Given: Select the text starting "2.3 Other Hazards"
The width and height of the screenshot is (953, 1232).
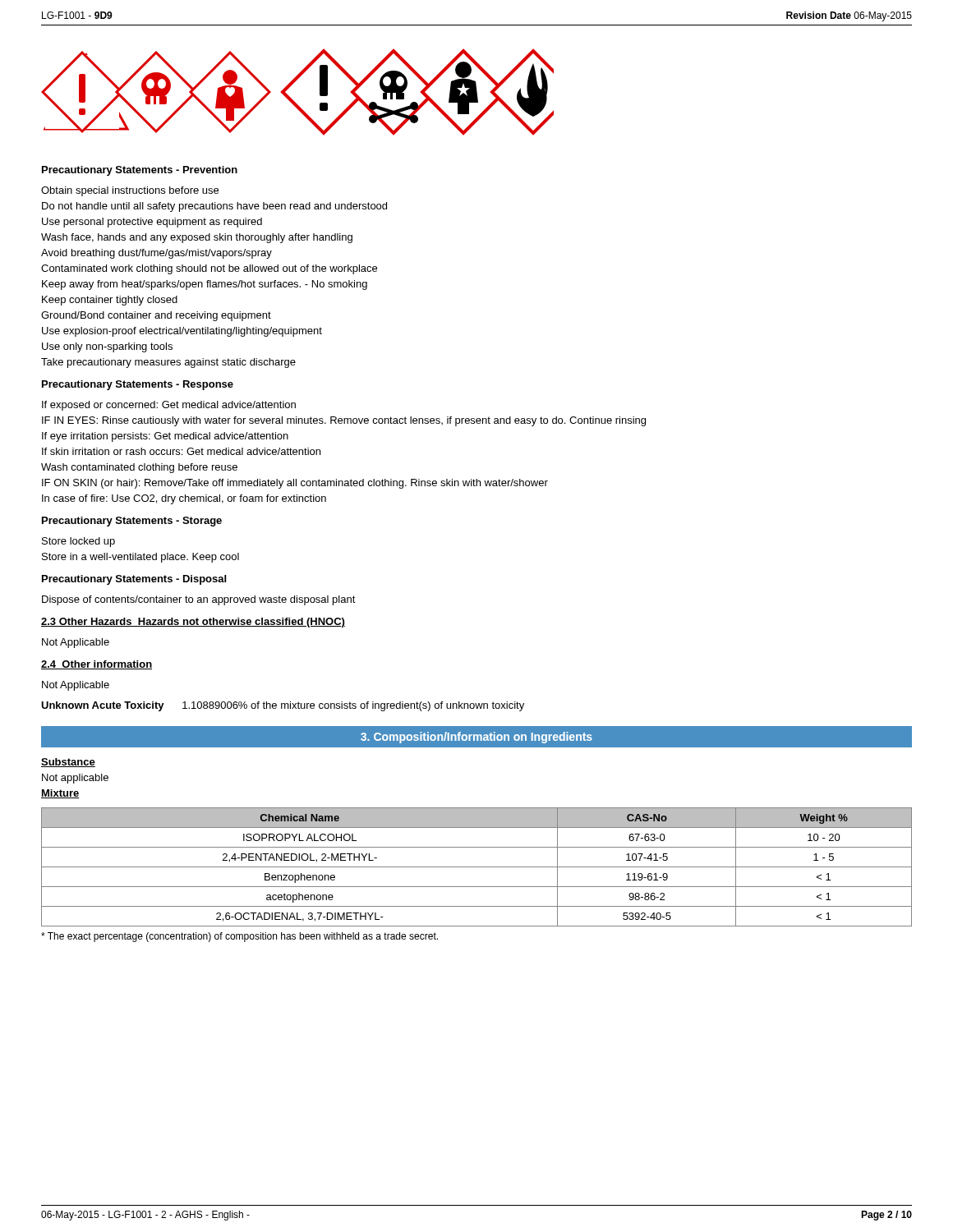Looking at the screenshot, I should click(193, 623).
